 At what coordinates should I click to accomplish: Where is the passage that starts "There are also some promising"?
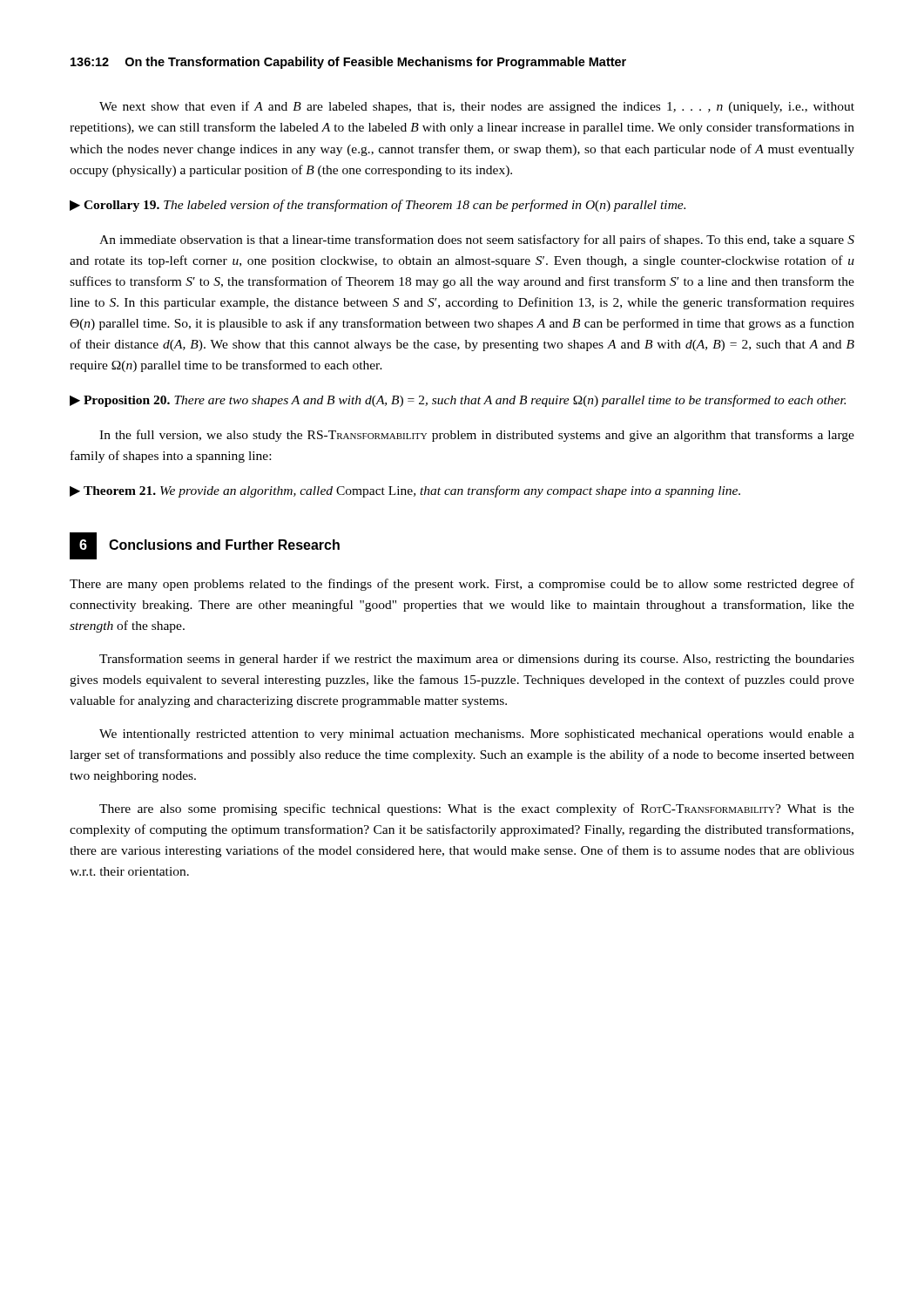[x=462, y=840]
